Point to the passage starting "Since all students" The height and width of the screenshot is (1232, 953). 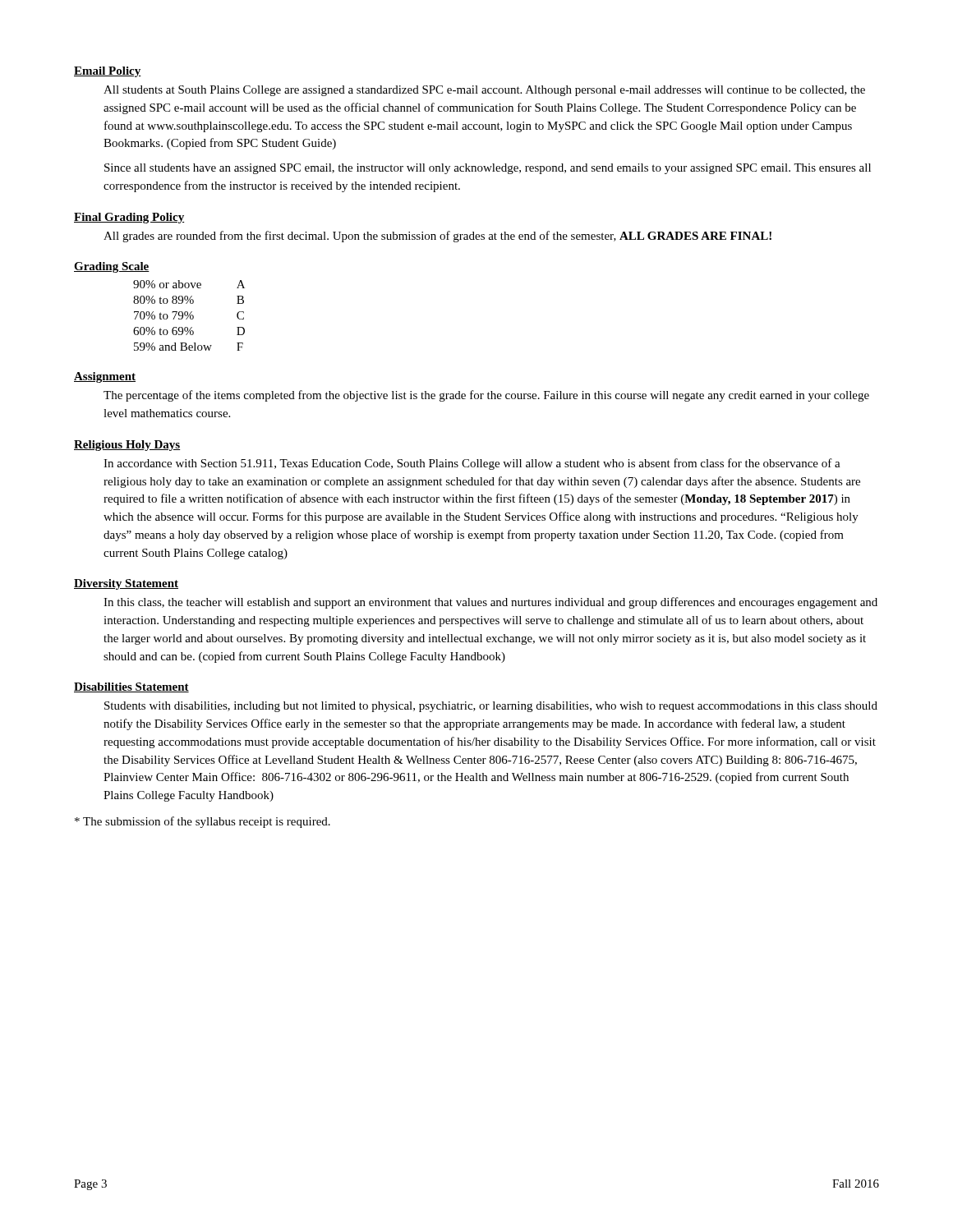[x=487, y=176]
